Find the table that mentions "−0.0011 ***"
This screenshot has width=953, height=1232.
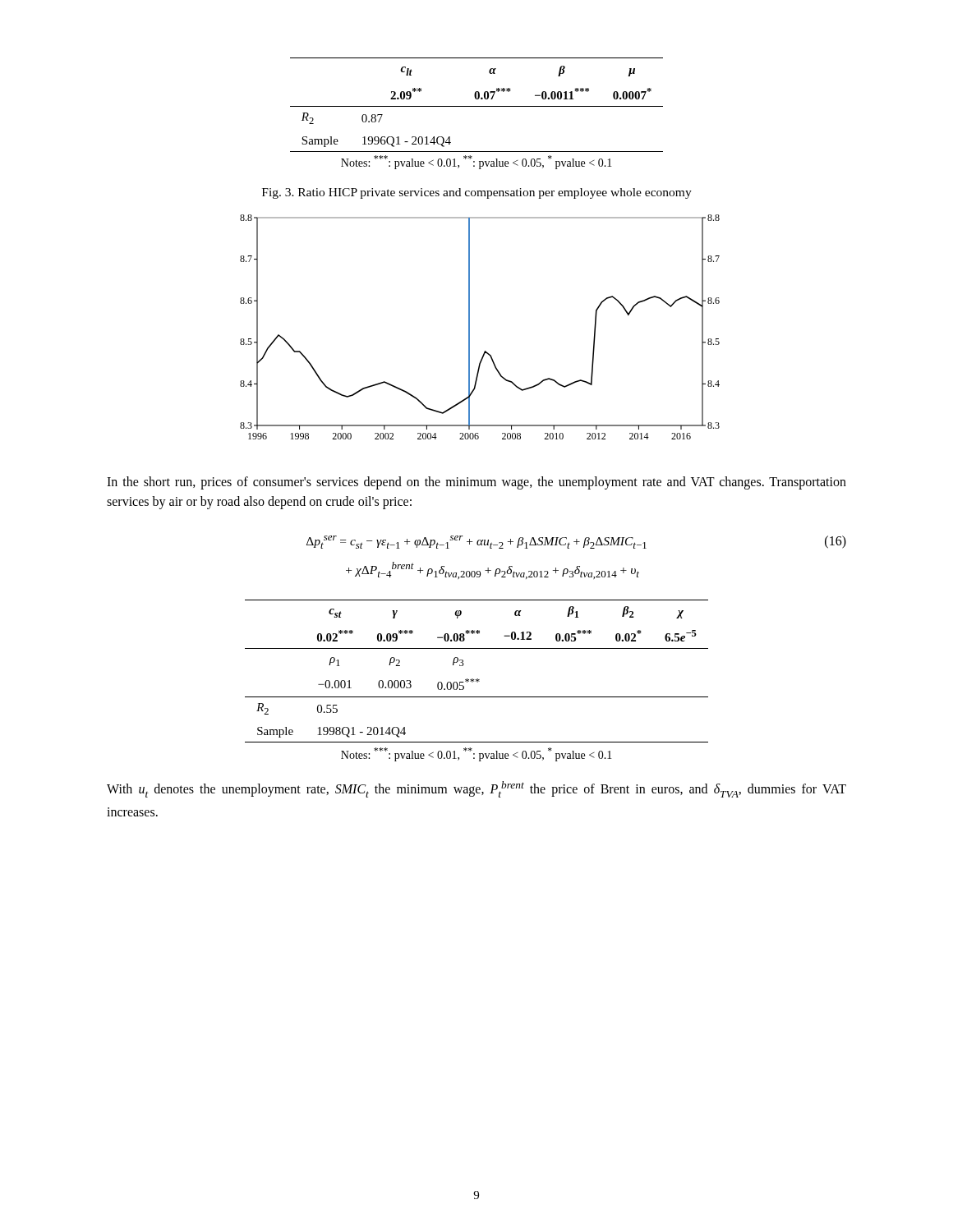pos(476,105)
